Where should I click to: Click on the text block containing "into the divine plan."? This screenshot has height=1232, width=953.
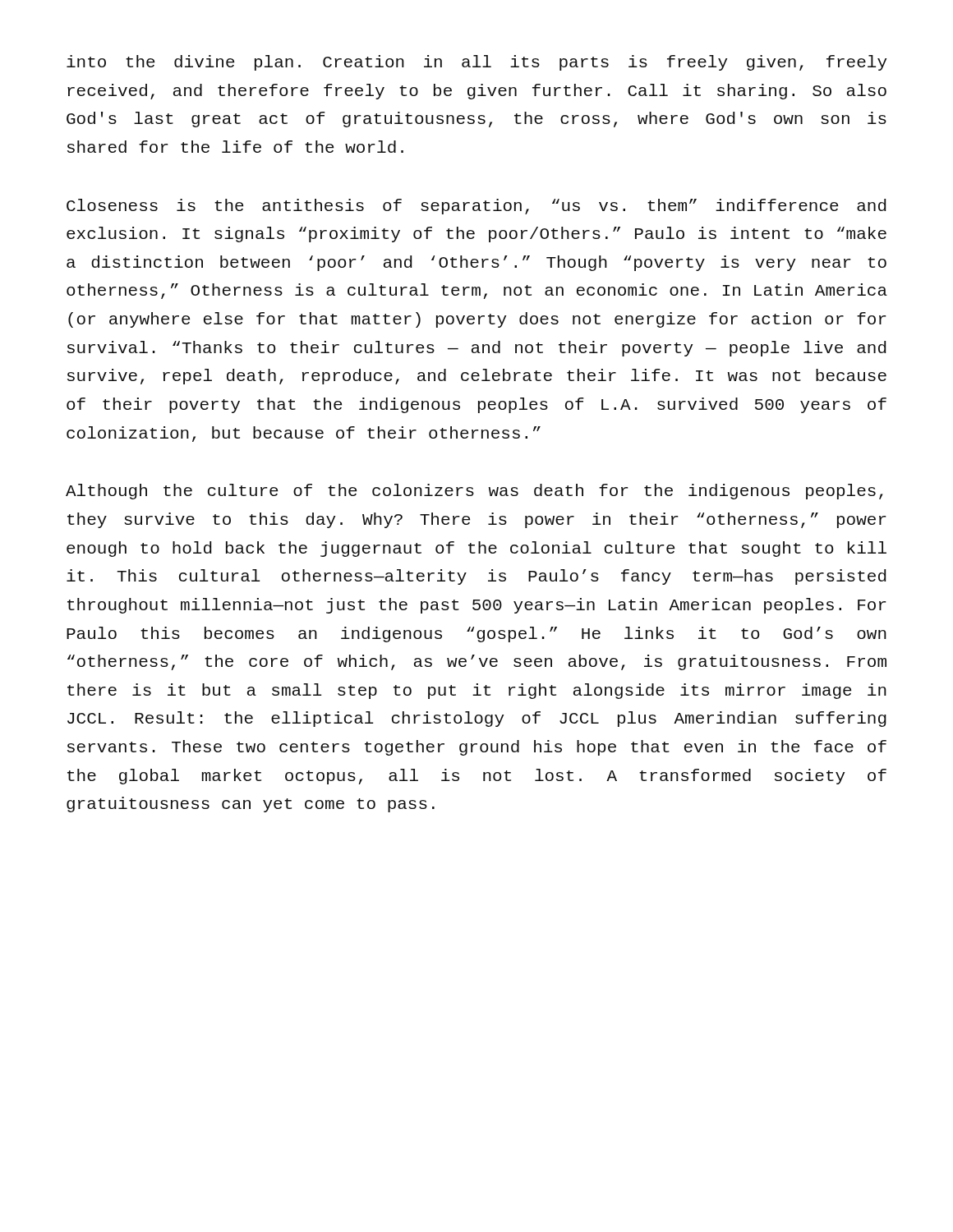point(476,105)
